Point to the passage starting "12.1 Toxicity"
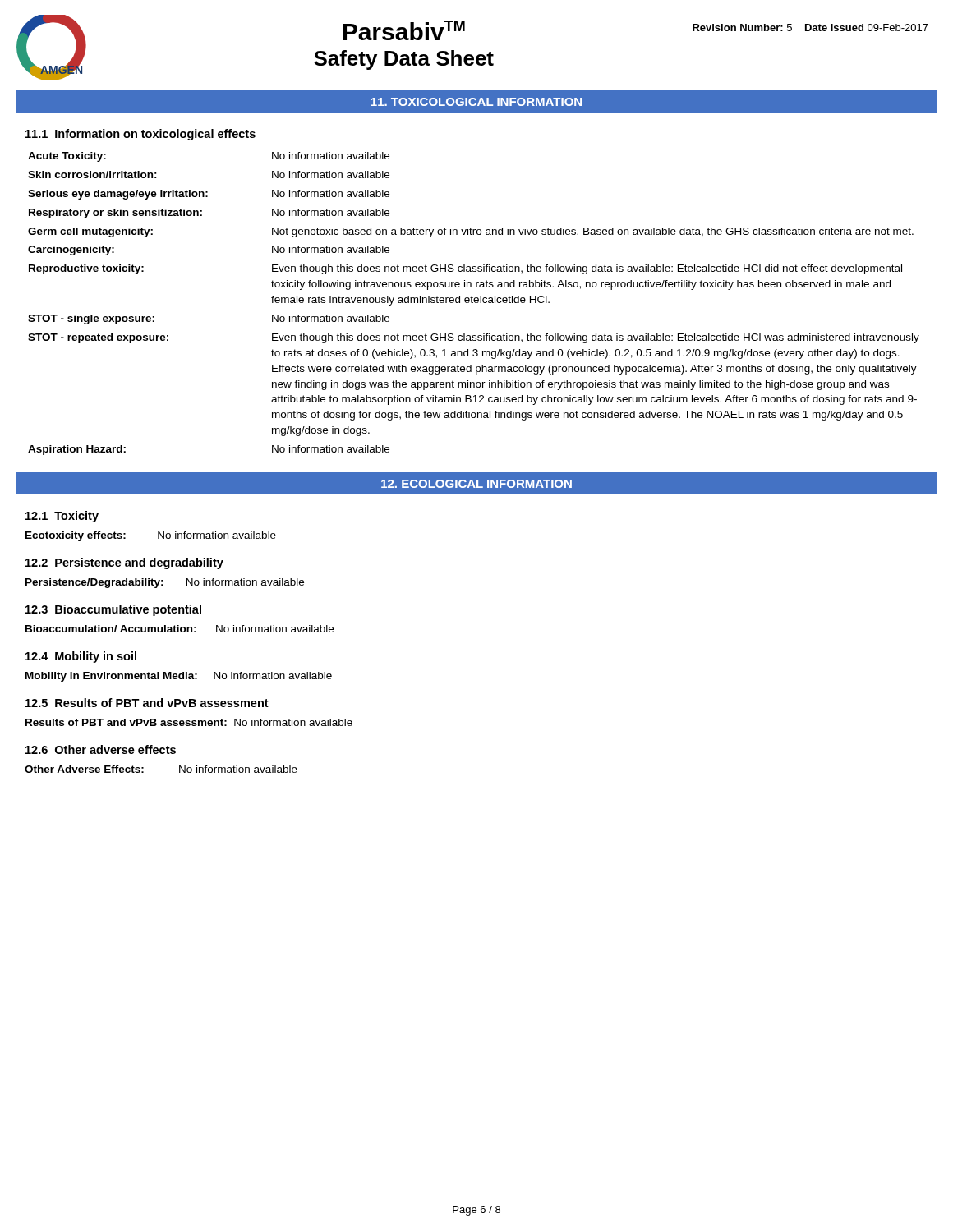The width and height of the screenshot is (953, 1232). (62, 516)
